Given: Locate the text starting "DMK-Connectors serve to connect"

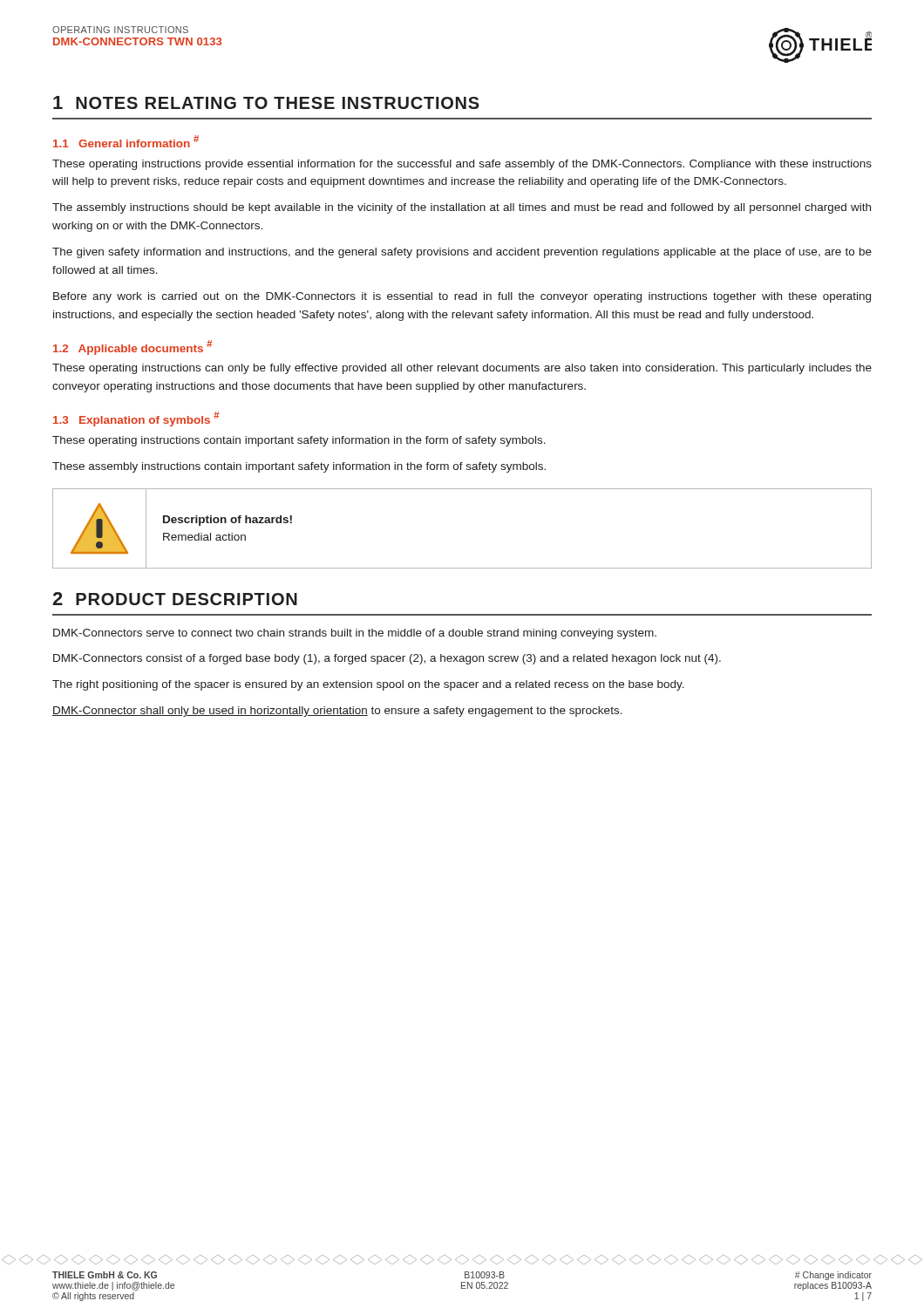Looking at the screenshot, I should (355, 632).
